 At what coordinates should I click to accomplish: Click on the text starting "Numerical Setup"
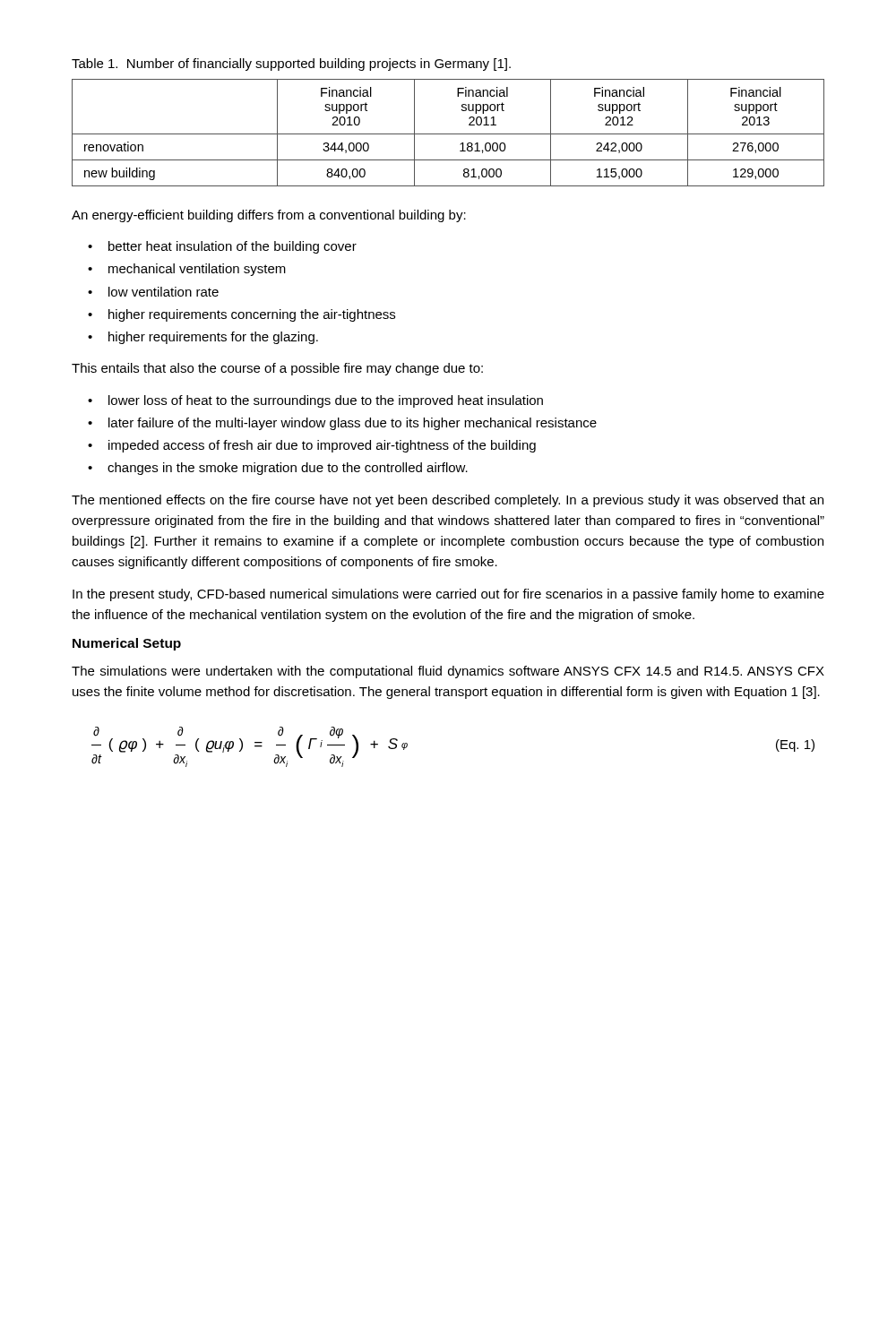(x=126, y=643)
